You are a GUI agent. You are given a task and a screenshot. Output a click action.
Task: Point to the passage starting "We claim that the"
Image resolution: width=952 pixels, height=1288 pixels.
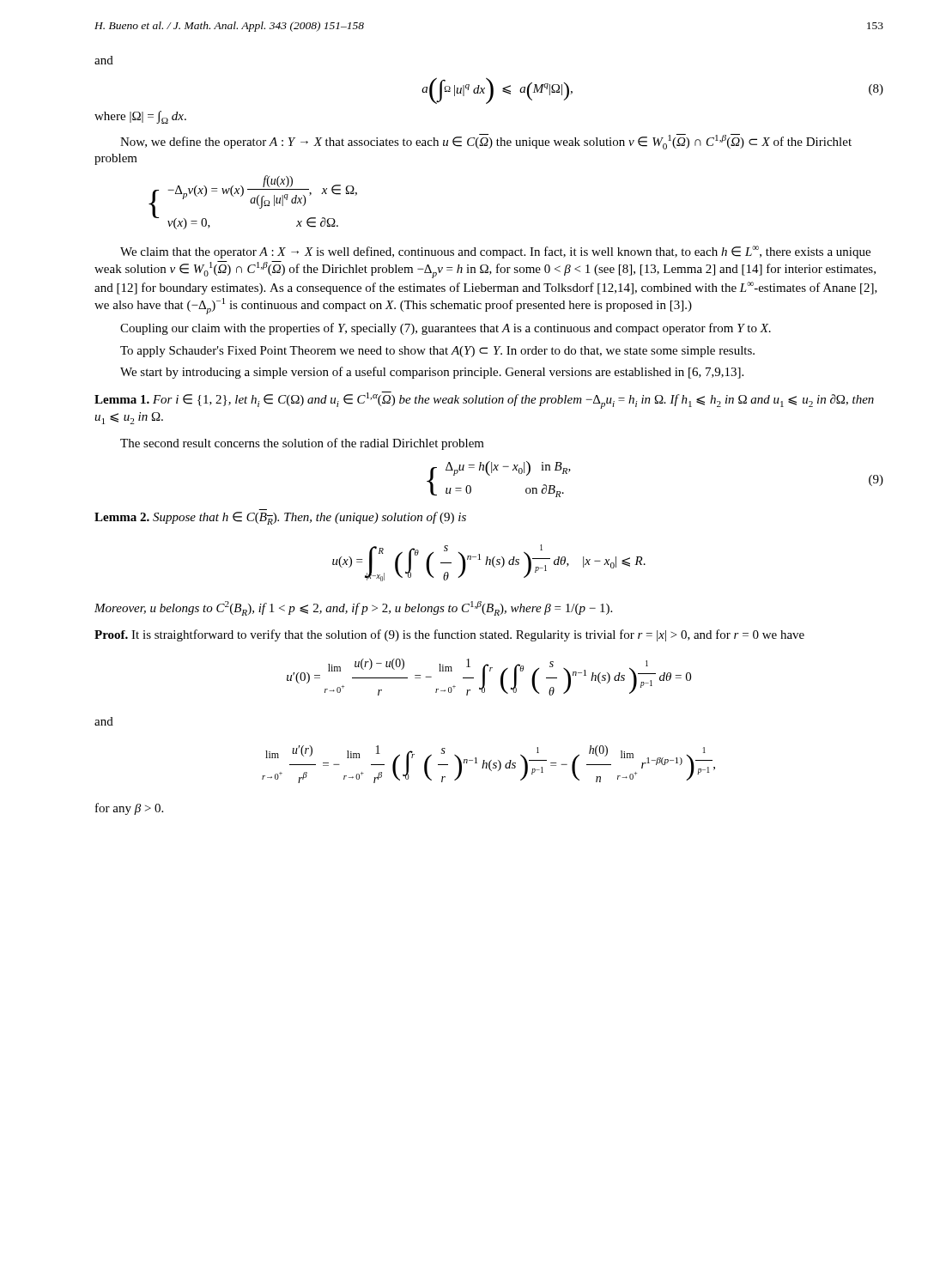click(x=486, y=279)
